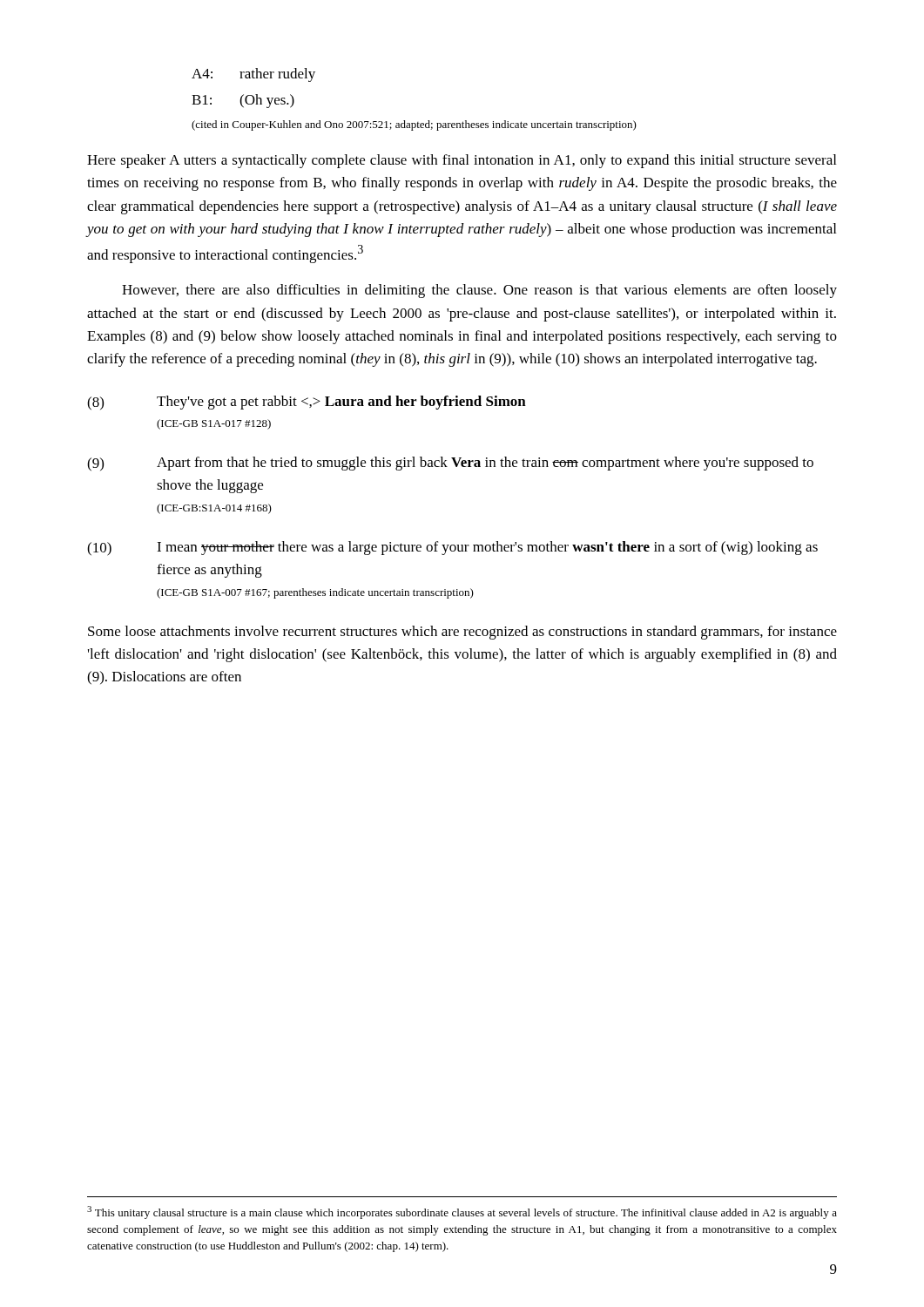924x1307 pixels.
Task: Find the element starting "Here speaker A utters a"
Action: [462, 207]
